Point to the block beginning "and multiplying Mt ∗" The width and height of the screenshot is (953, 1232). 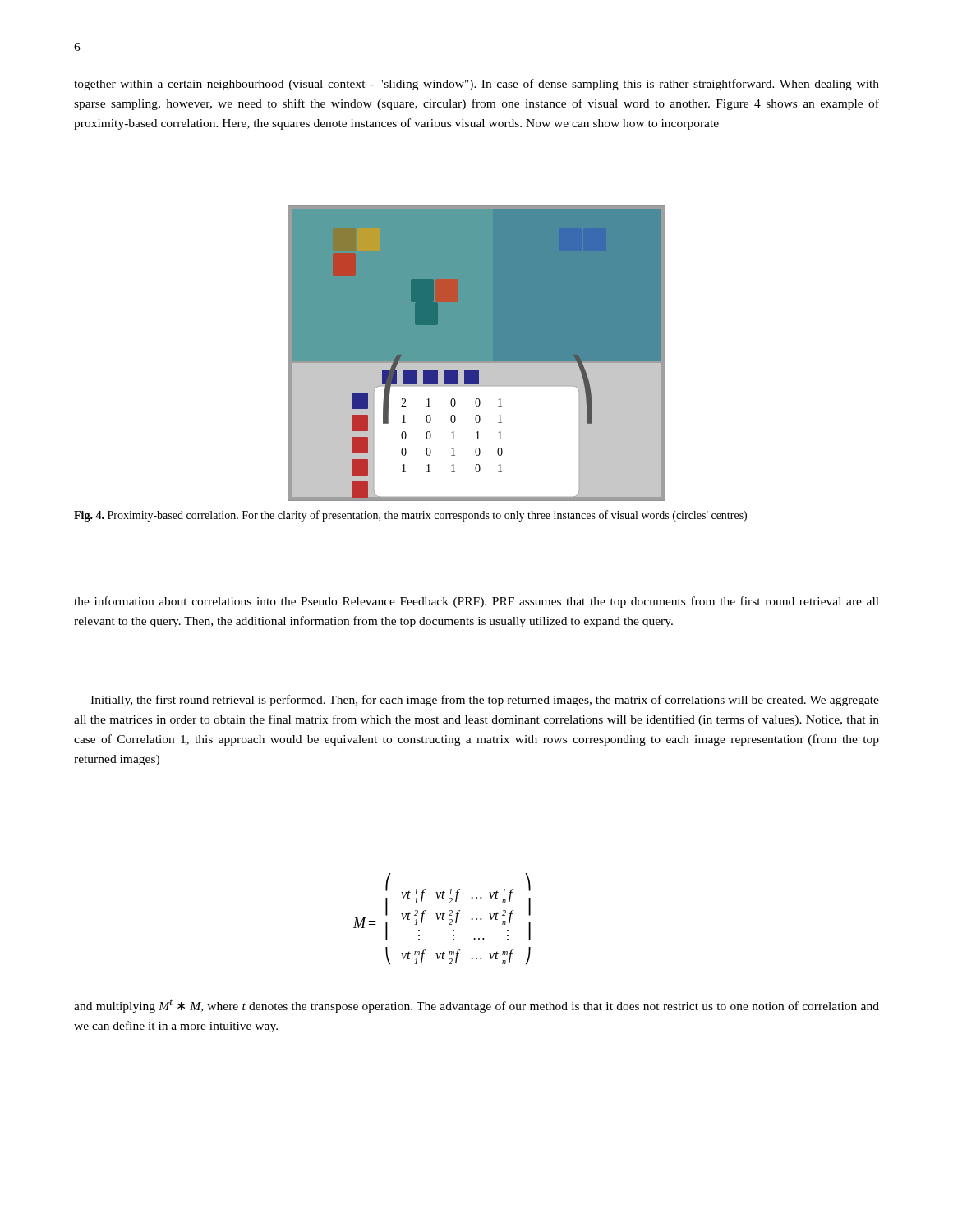[x=476, y=1014]
